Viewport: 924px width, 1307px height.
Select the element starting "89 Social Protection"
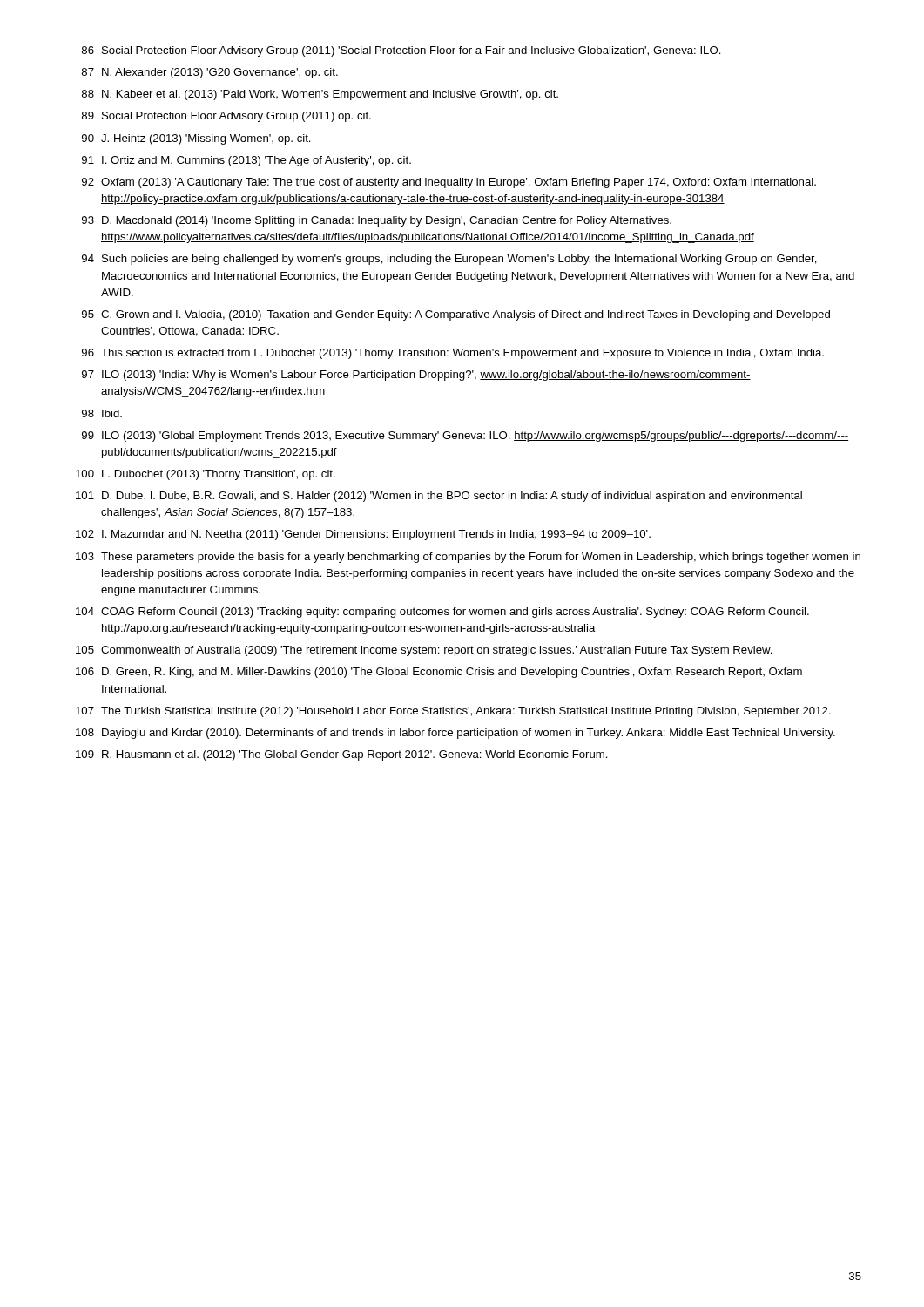click(x=226, y=117)
